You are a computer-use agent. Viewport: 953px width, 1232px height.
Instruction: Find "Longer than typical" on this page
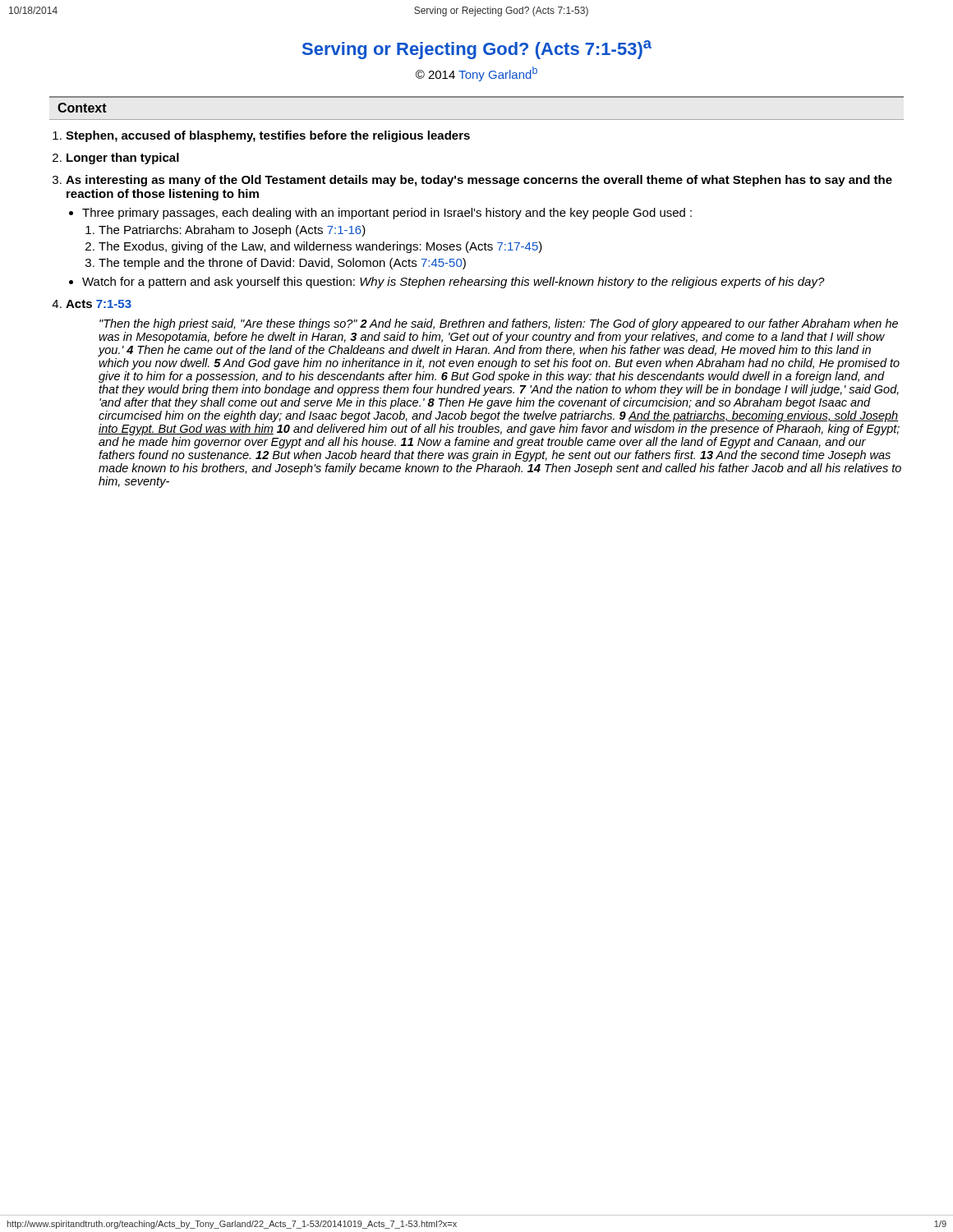click(123, 158)
